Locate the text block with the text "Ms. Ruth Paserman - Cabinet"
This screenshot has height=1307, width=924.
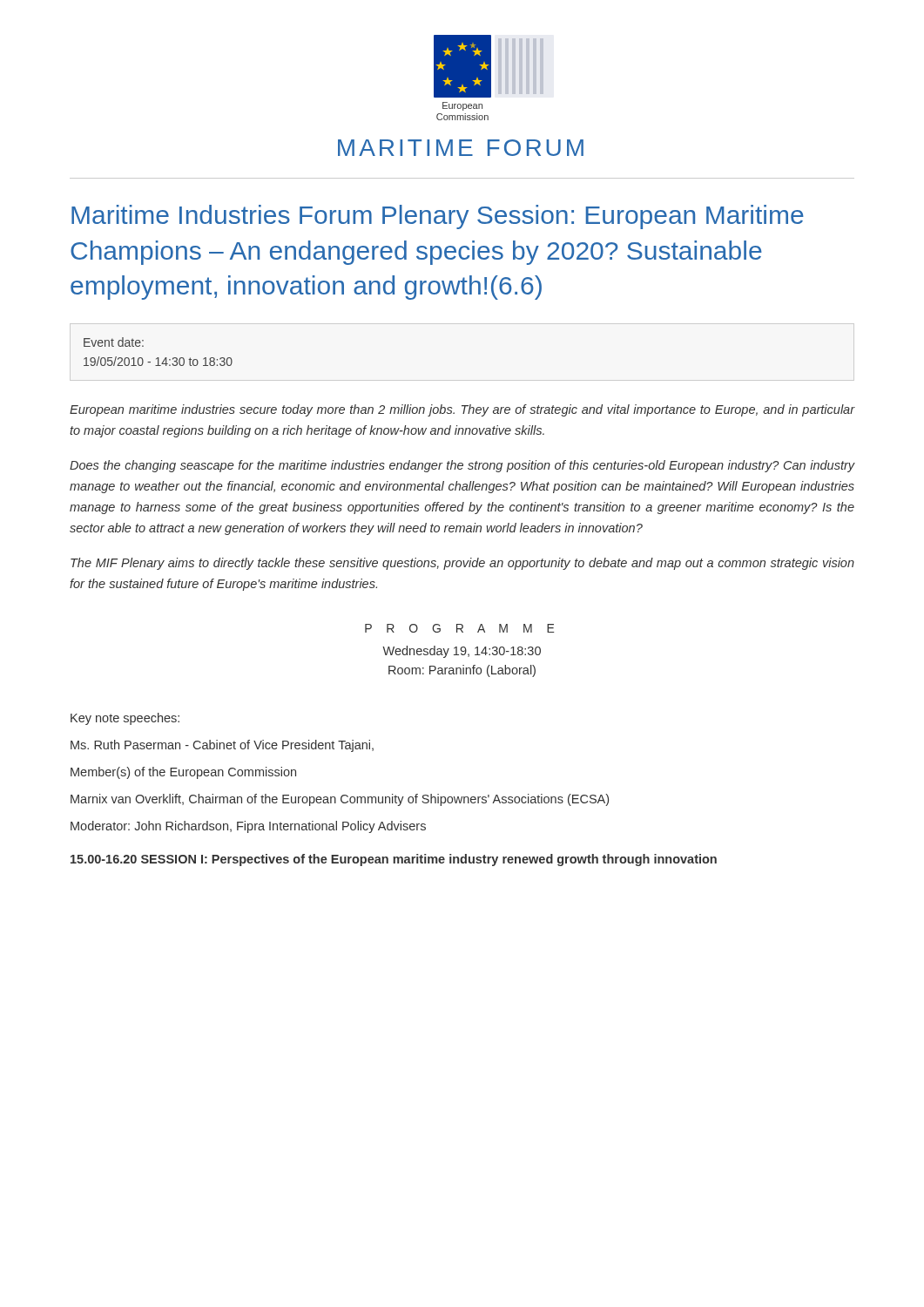(x=222, y=745)
